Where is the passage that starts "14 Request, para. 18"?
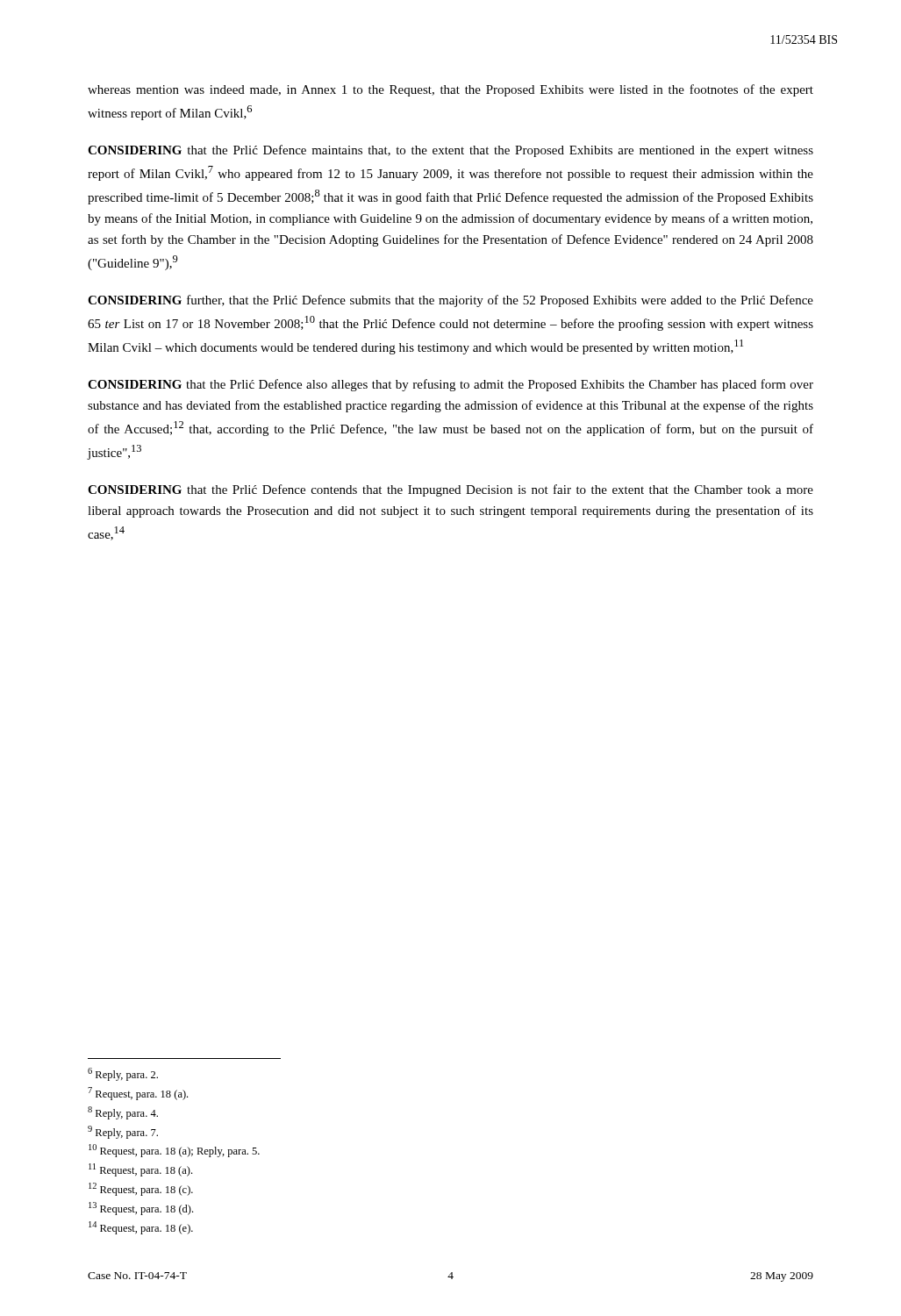The height and width of the screenshot is (1316, 901). (141, 1227)
